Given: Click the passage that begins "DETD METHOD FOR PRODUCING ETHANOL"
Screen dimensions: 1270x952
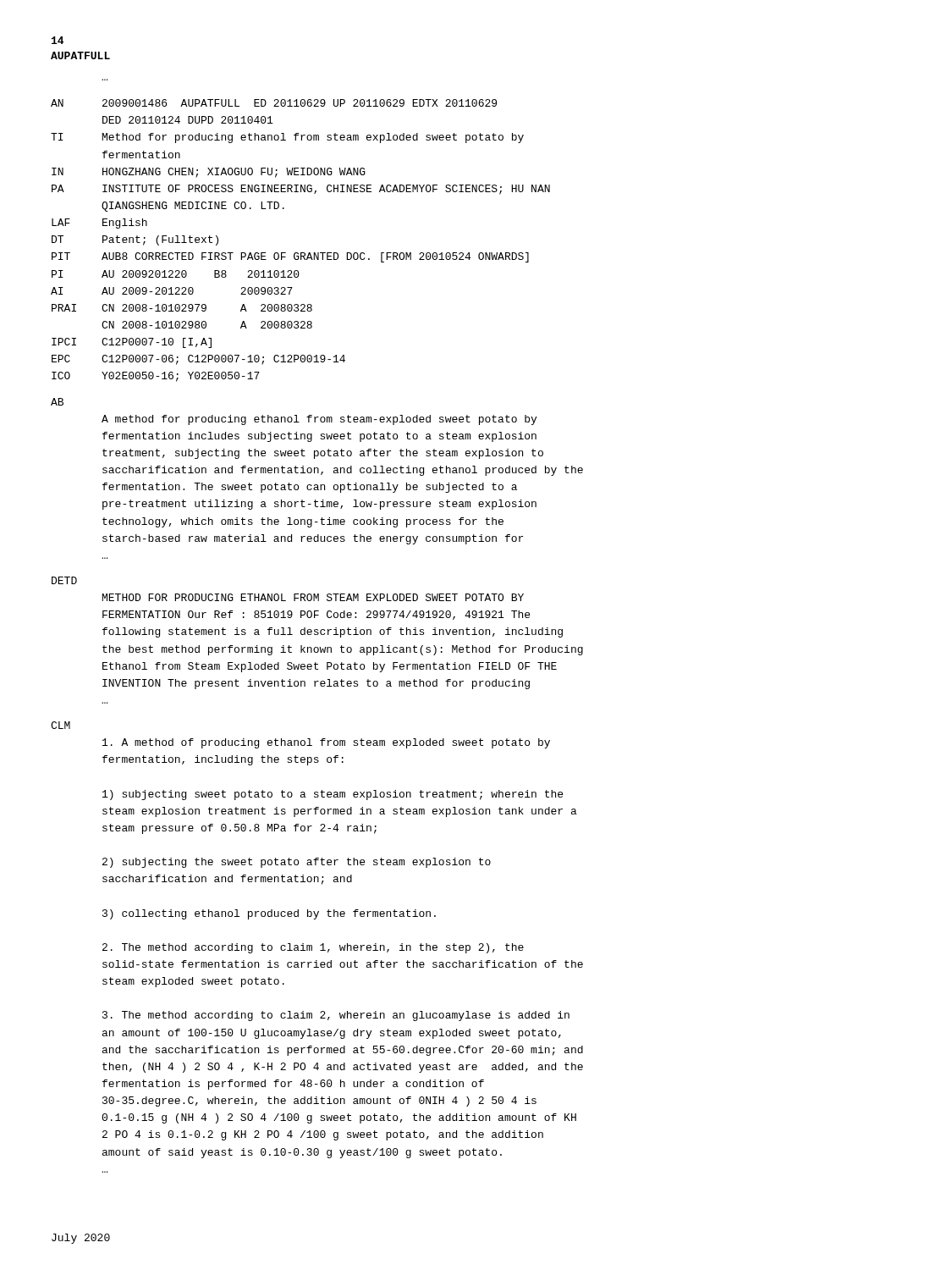Looking at the screenshot, I should tap(476, 641).
